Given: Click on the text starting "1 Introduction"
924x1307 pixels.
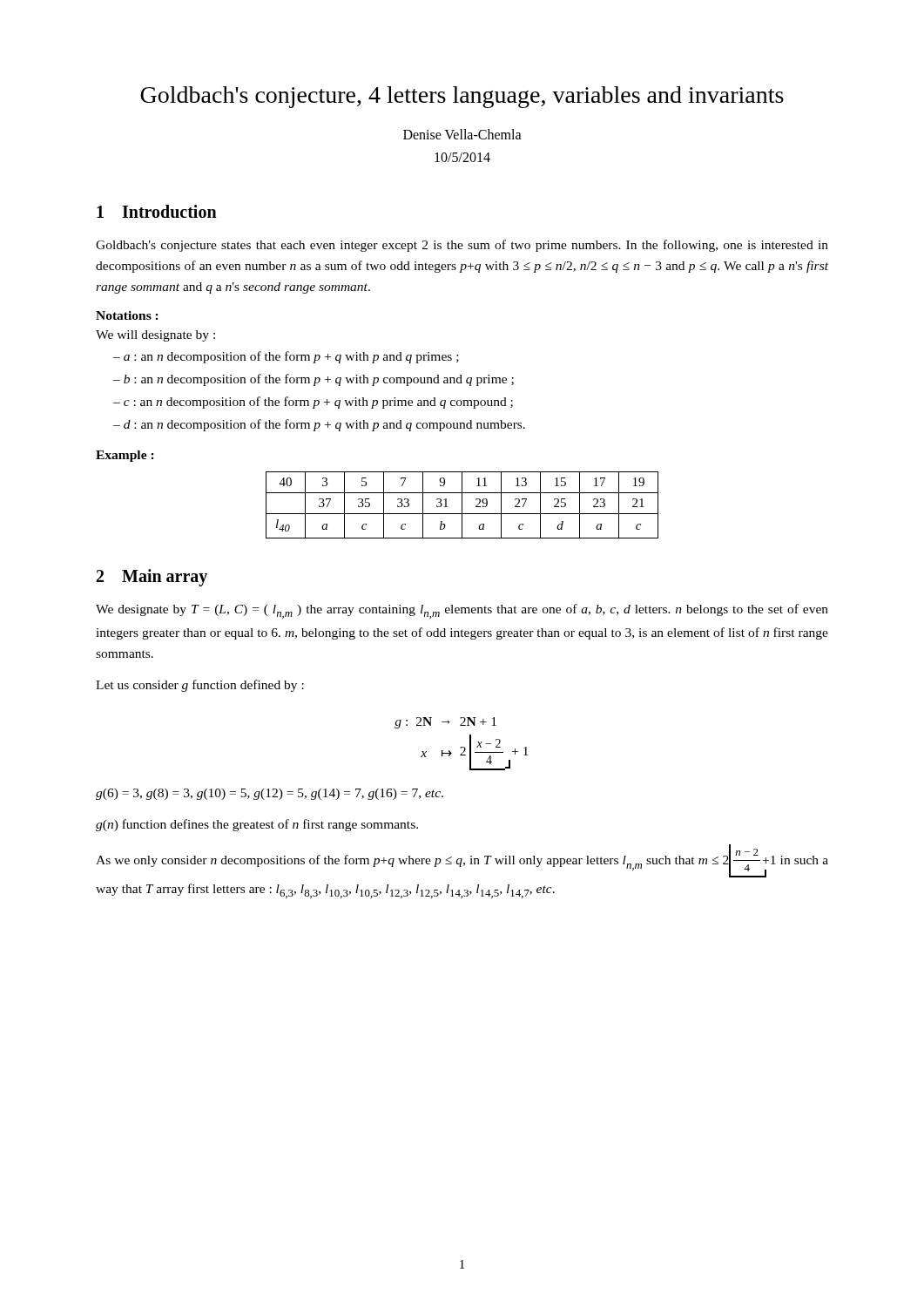Looking at the screenshot, I should (x=156, y=212).
